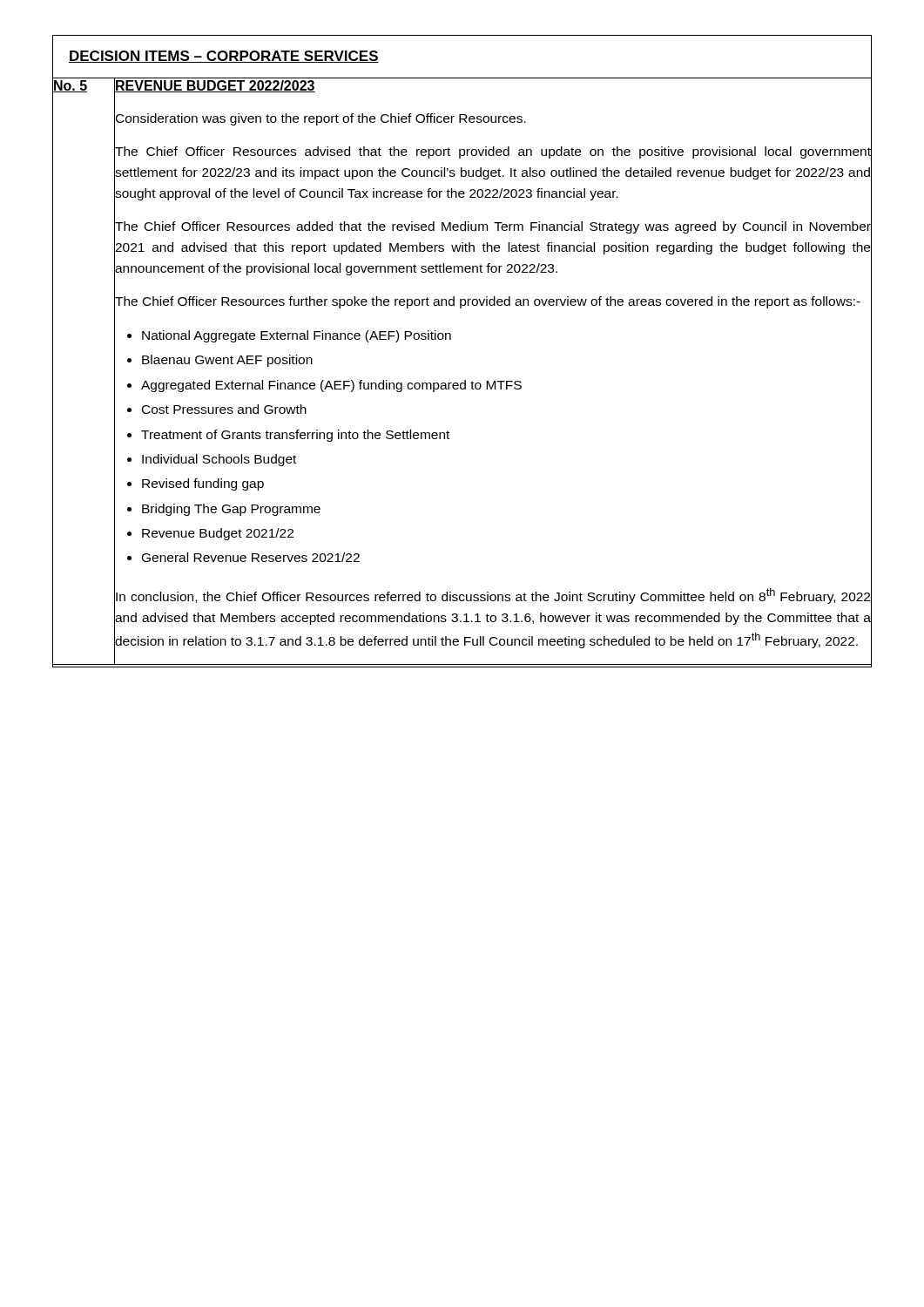Navigate to the element starting "Revenue Budget 2021/22"
924x1307 pixels.
tap(218, 533)
